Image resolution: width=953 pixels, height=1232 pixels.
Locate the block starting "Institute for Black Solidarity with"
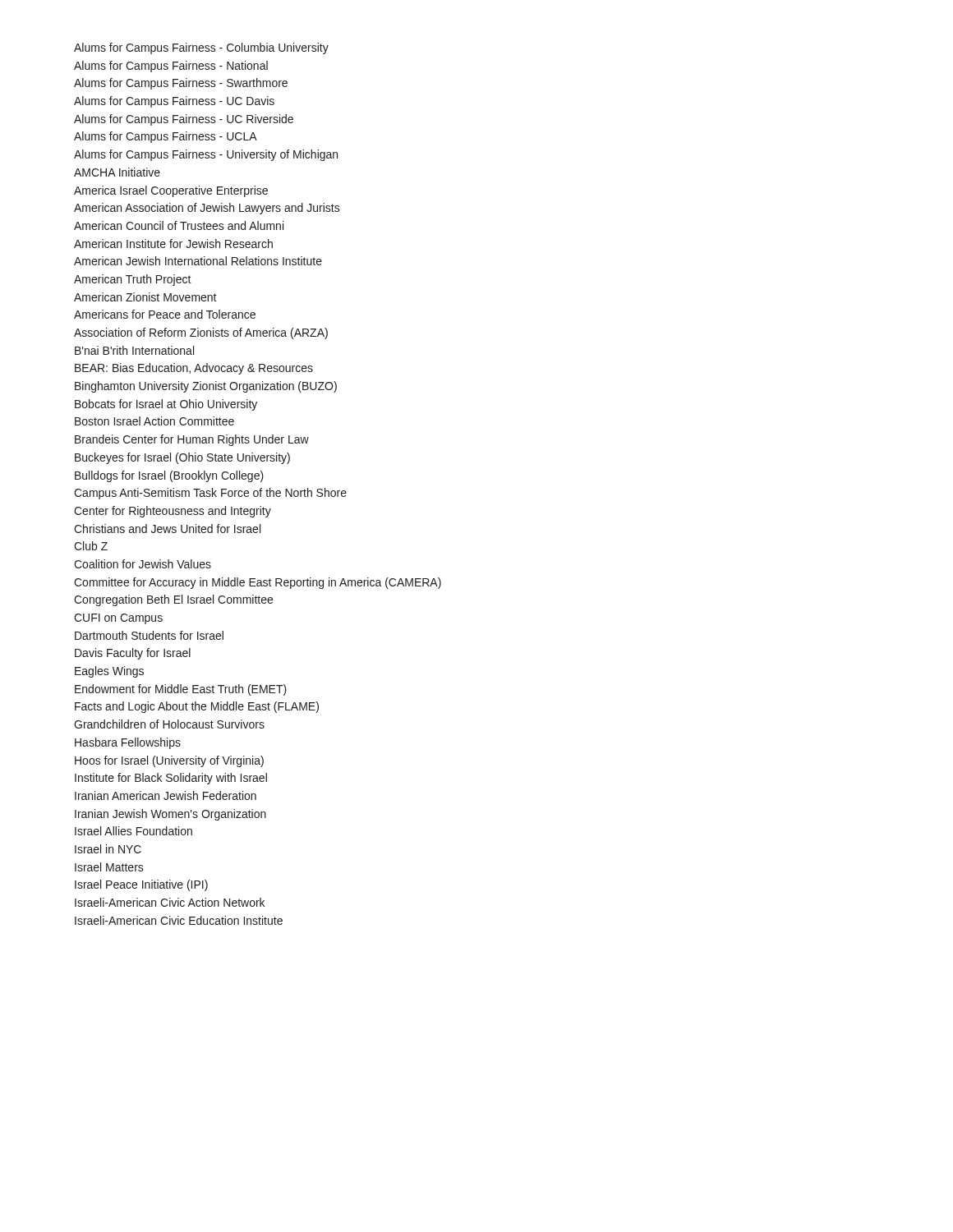tap(171, 779)
